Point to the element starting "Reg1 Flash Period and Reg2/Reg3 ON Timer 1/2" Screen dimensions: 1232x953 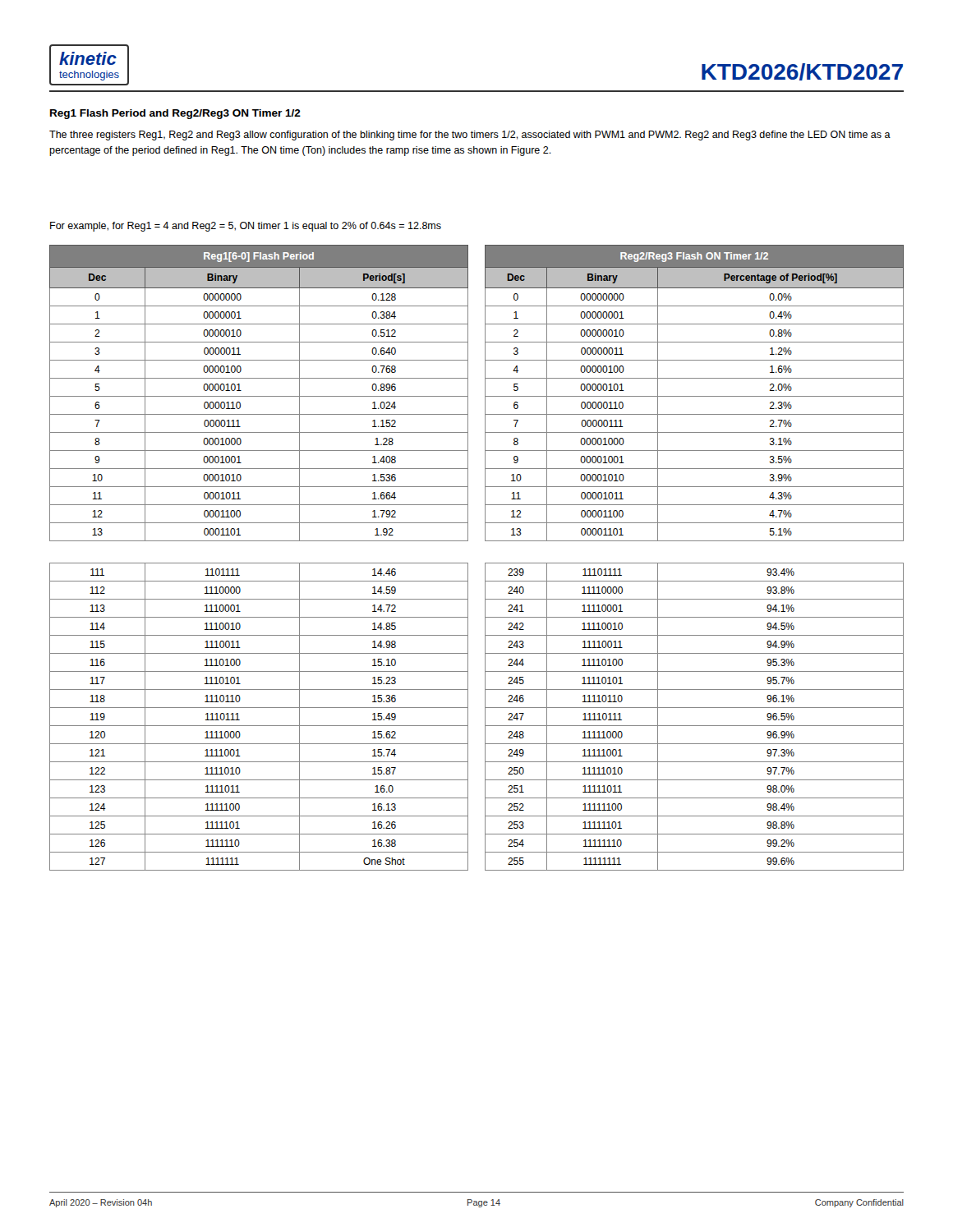(175, 113)
